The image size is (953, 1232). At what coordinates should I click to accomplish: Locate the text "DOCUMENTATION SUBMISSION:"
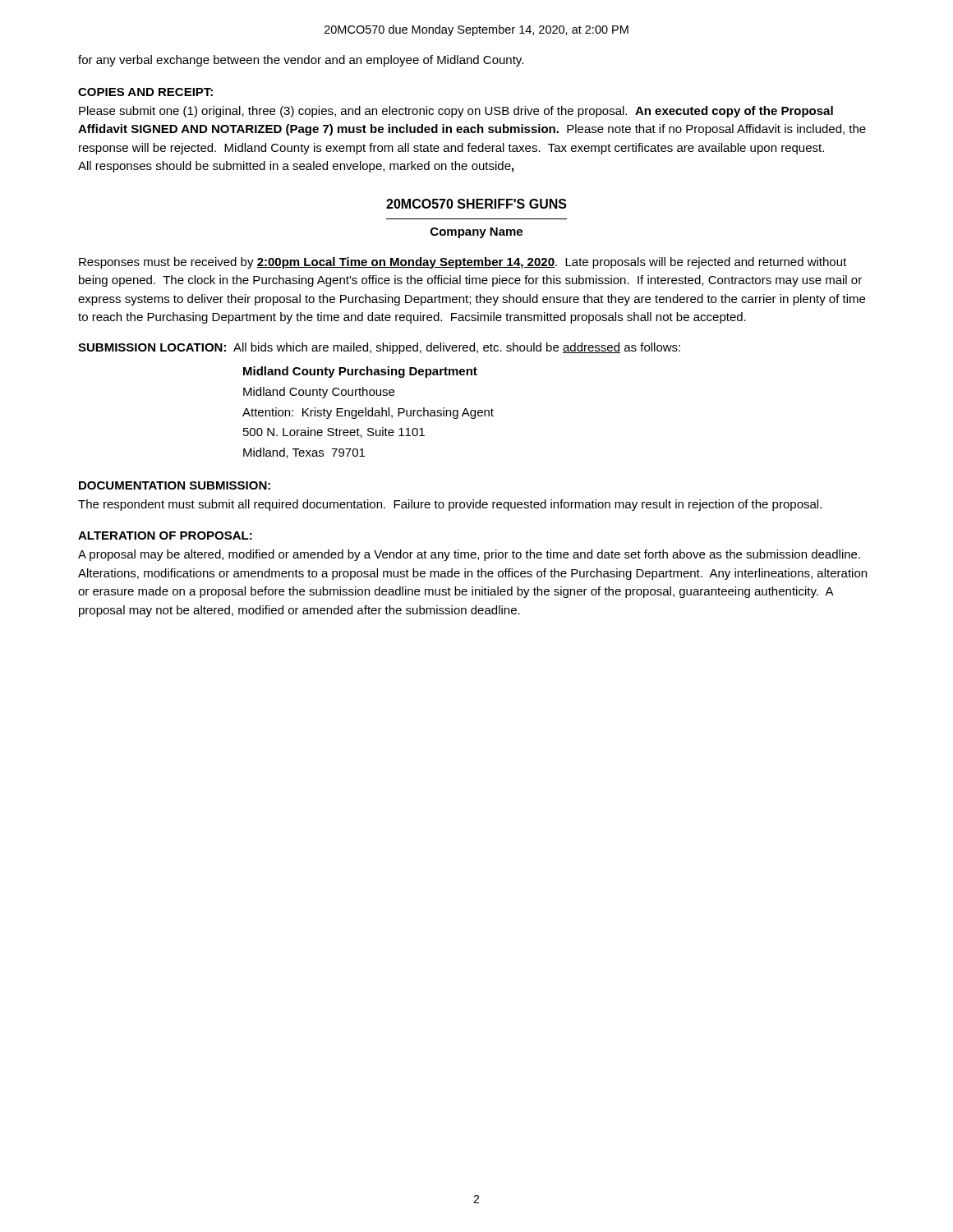pyautogui.click(x=175, y=485)
